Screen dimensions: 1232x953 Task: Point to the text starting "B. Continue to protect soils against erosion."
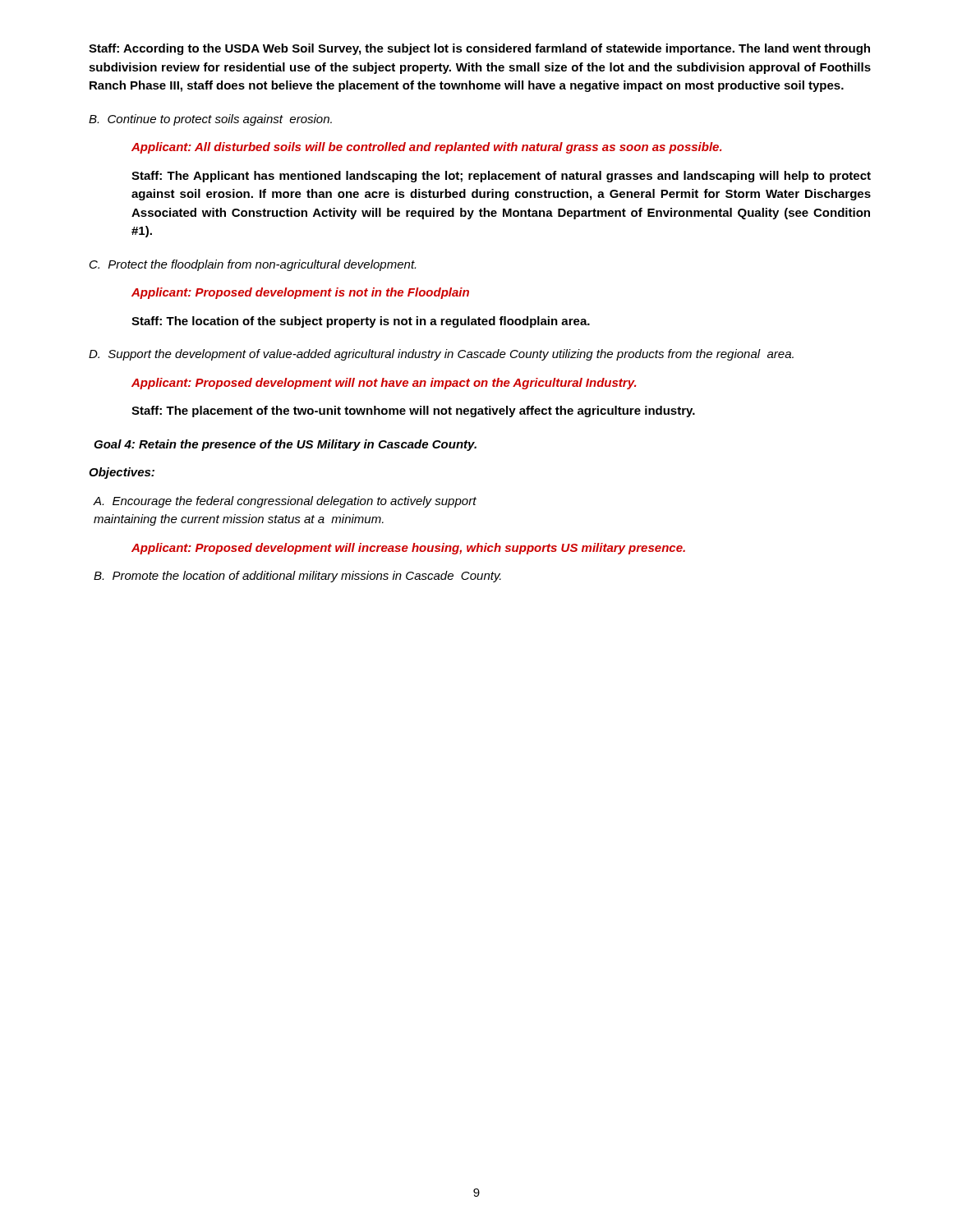click(x=211, y=118)
